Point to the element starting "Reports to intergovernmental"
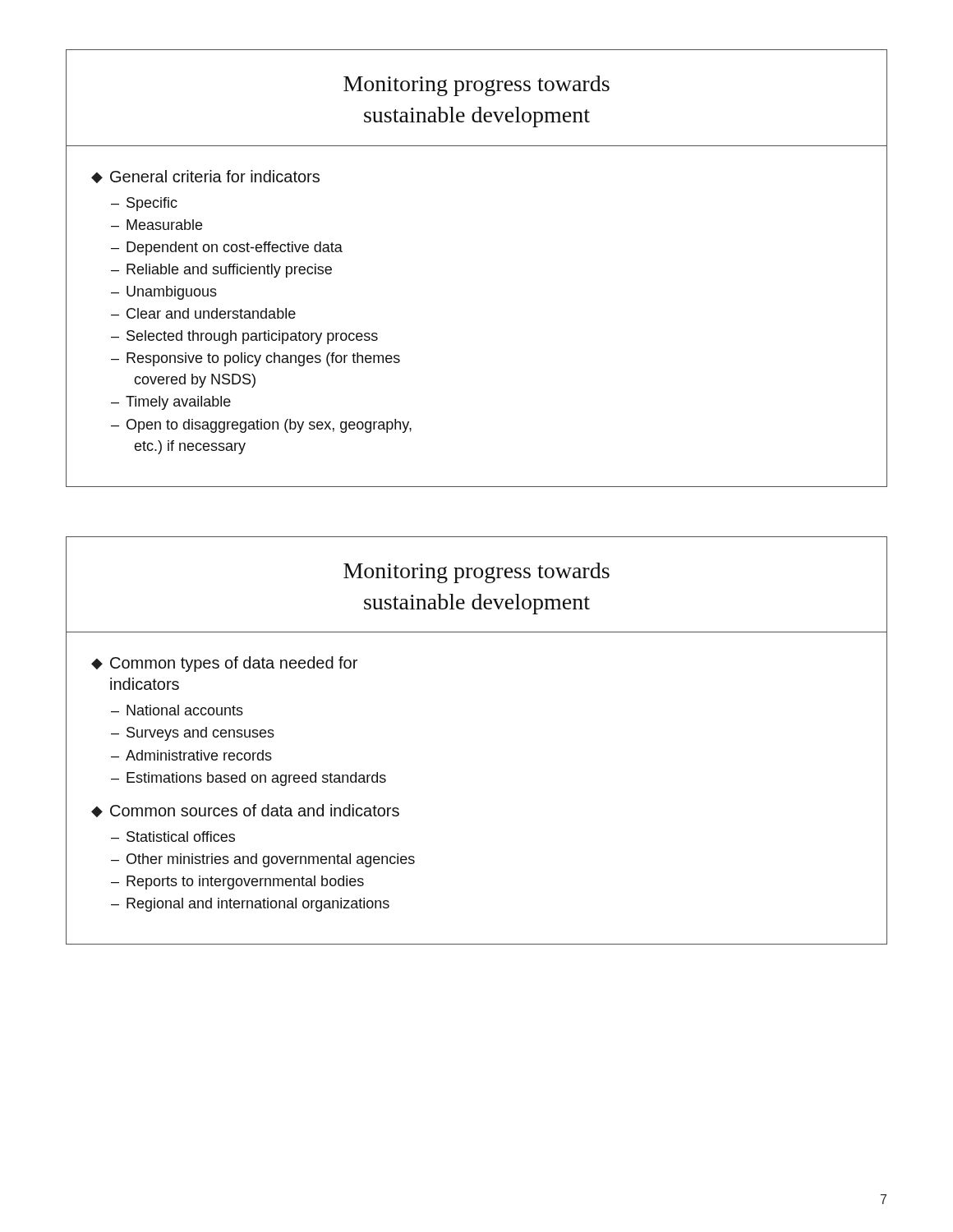Screen dimensions: 1232x953 pyautogui.click(x=245, y=881)
